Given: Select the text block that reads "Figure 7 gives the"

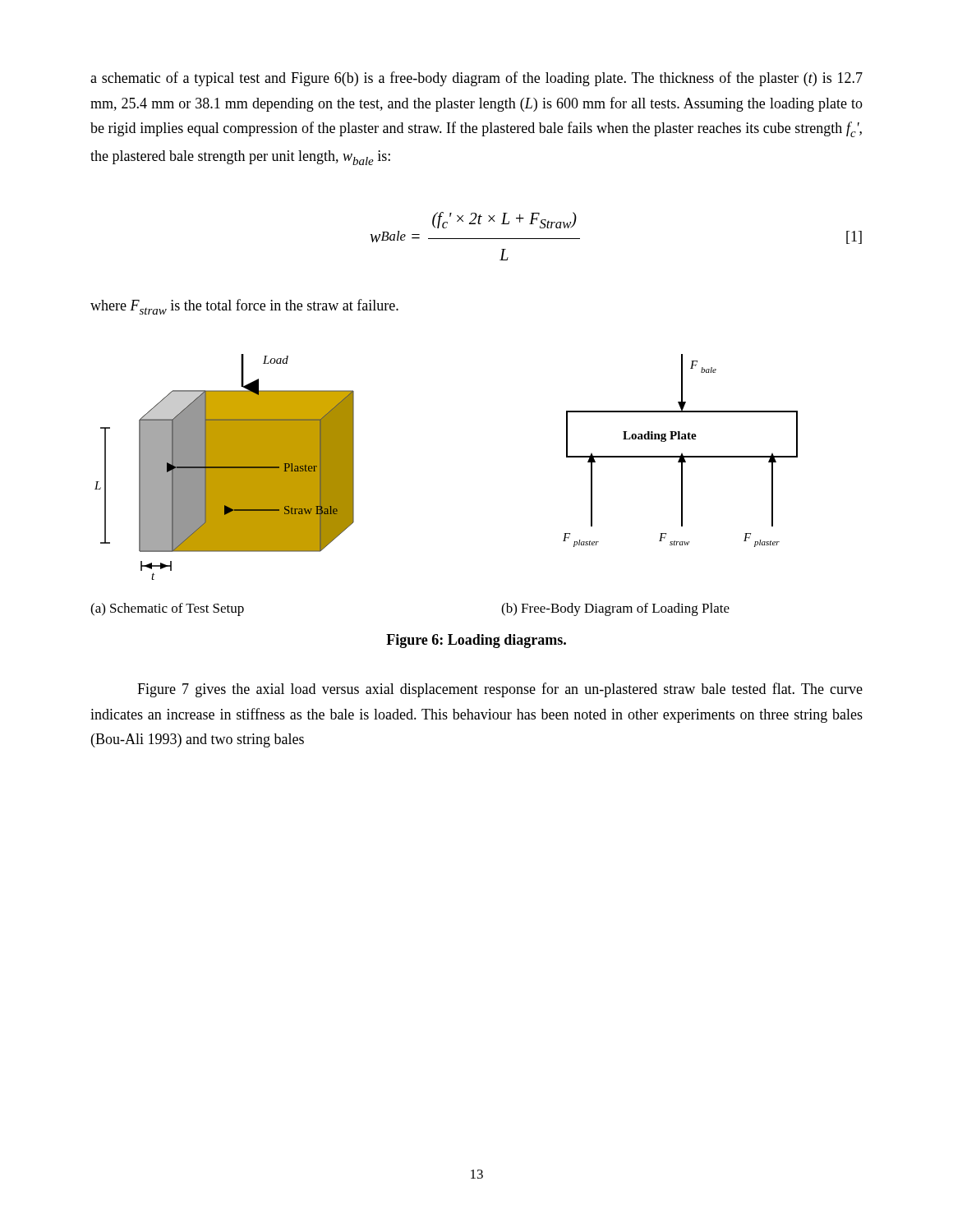Looking at the screenshot, I should 476,714.
